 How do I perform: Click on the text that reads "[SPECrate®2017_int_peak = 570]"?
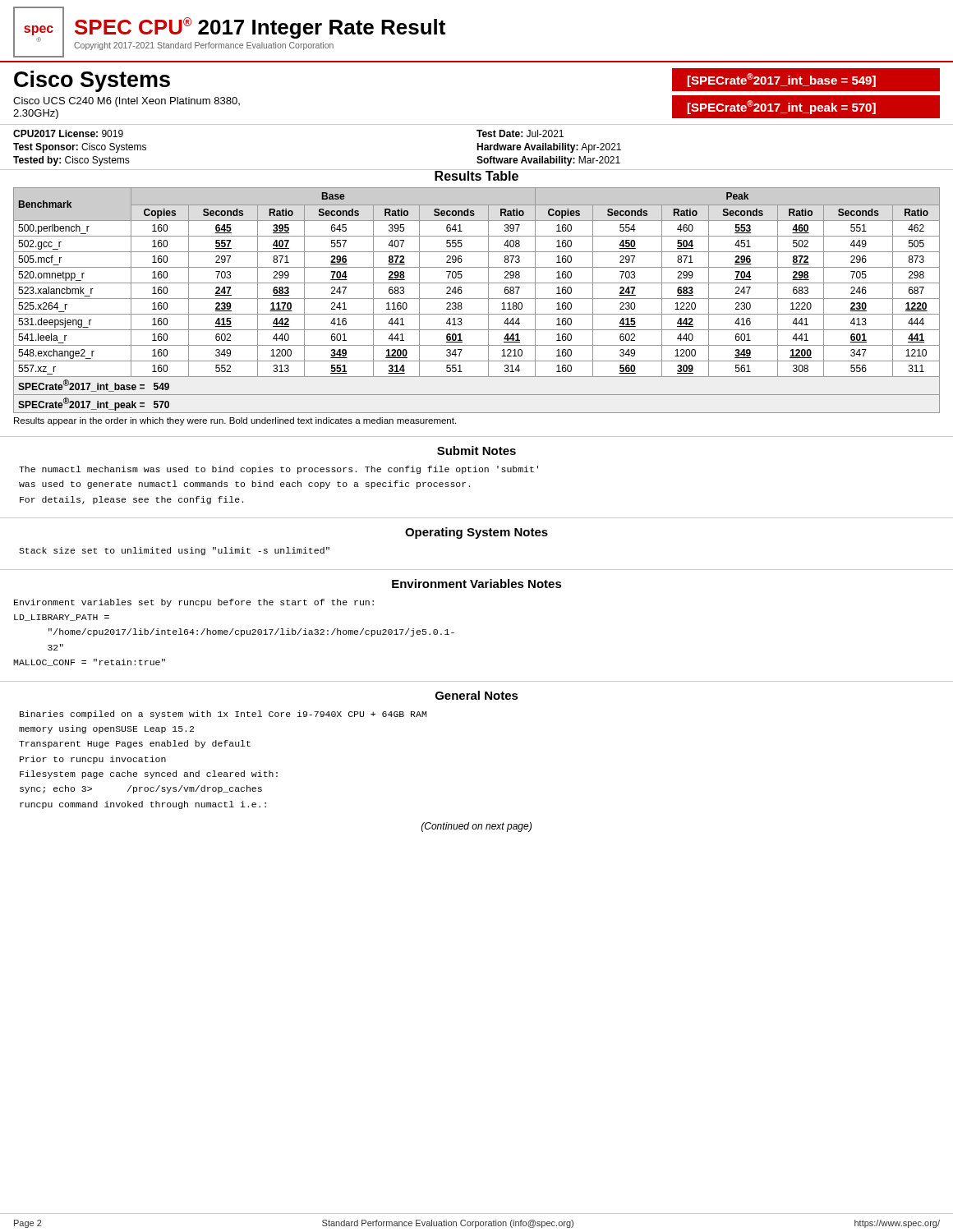(x=839, y=100)
